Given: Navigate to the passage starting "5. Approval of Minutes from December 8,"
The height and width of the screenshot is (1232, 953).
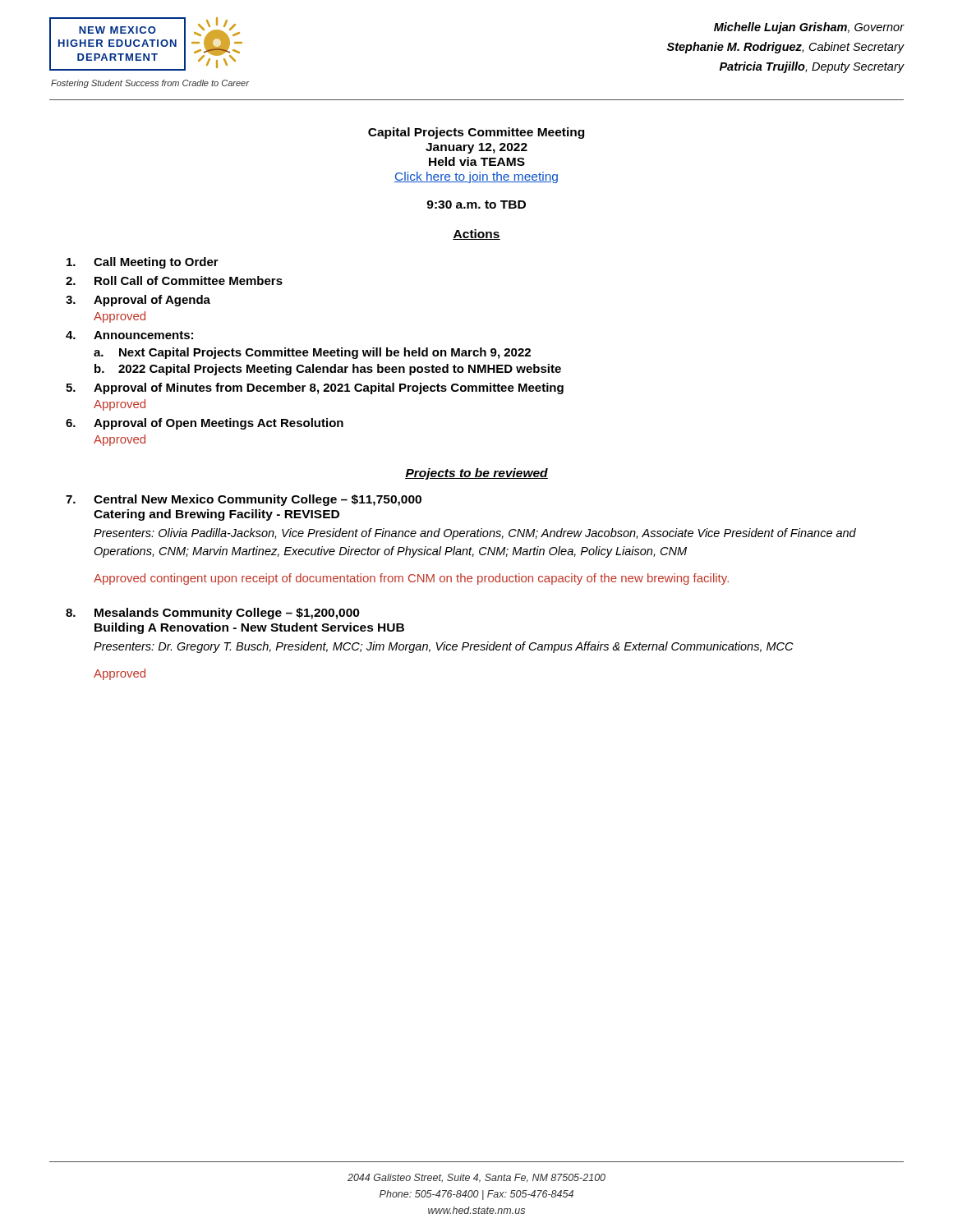Looking at the screenshot, I should coord(476,395).
